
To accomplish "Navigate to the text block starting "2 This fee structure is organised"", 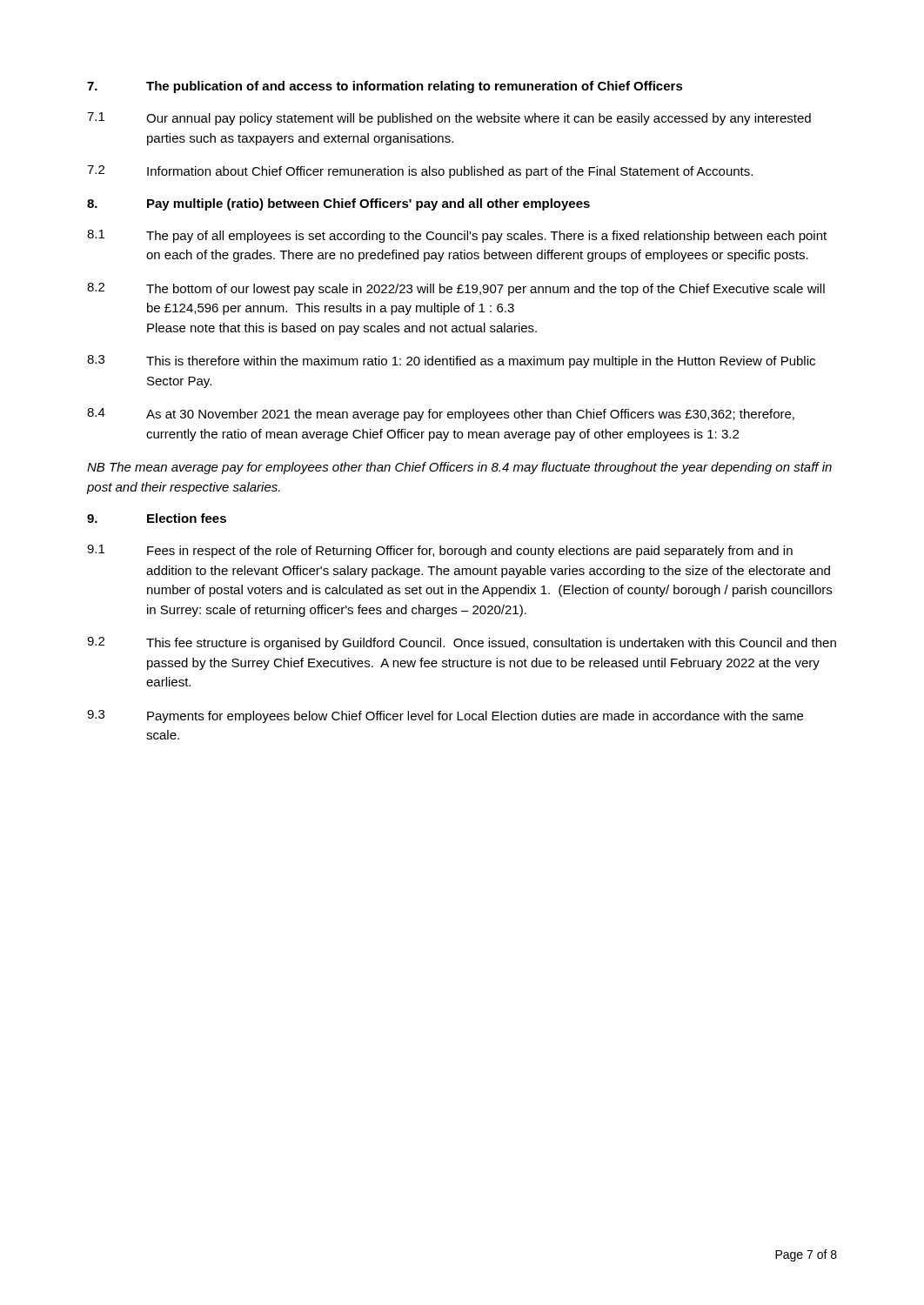I will tap(462, 663).
